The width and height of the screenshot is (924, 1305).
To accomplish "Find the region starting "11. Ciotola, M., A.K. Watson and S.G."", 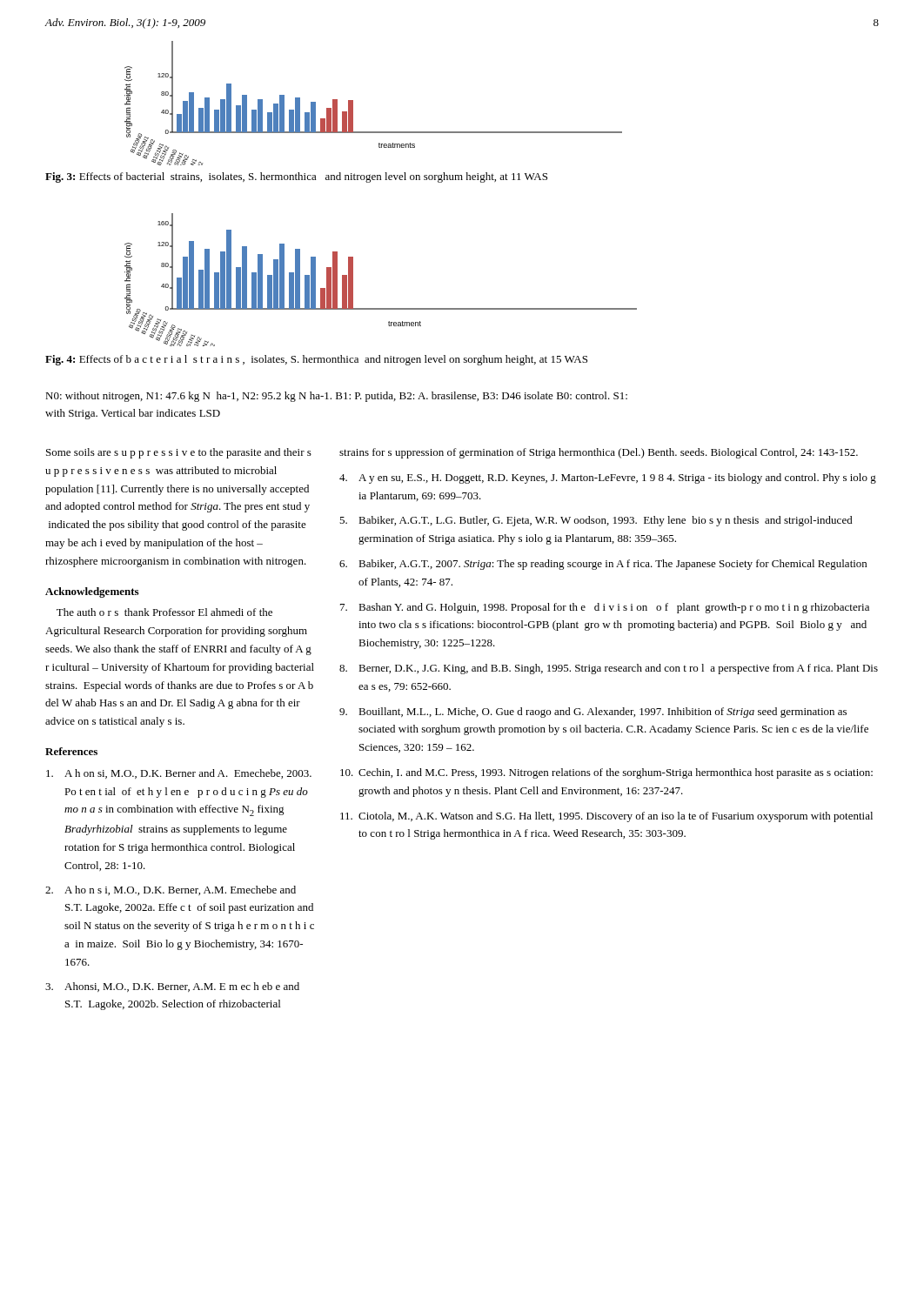I will click(x=609, y=825).
